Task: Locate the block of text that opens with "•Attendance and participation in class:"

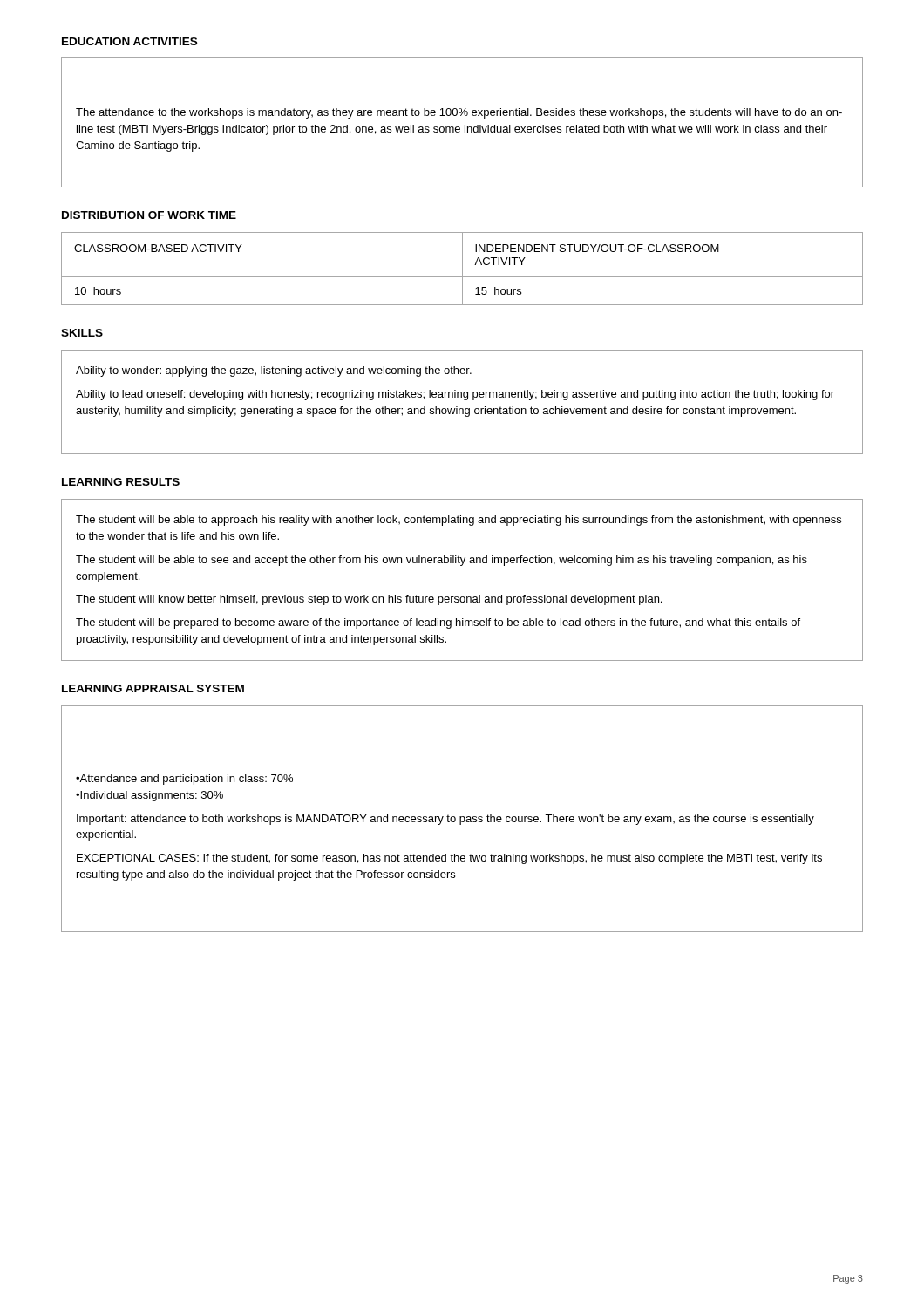Action: click(x=462, y=827)
